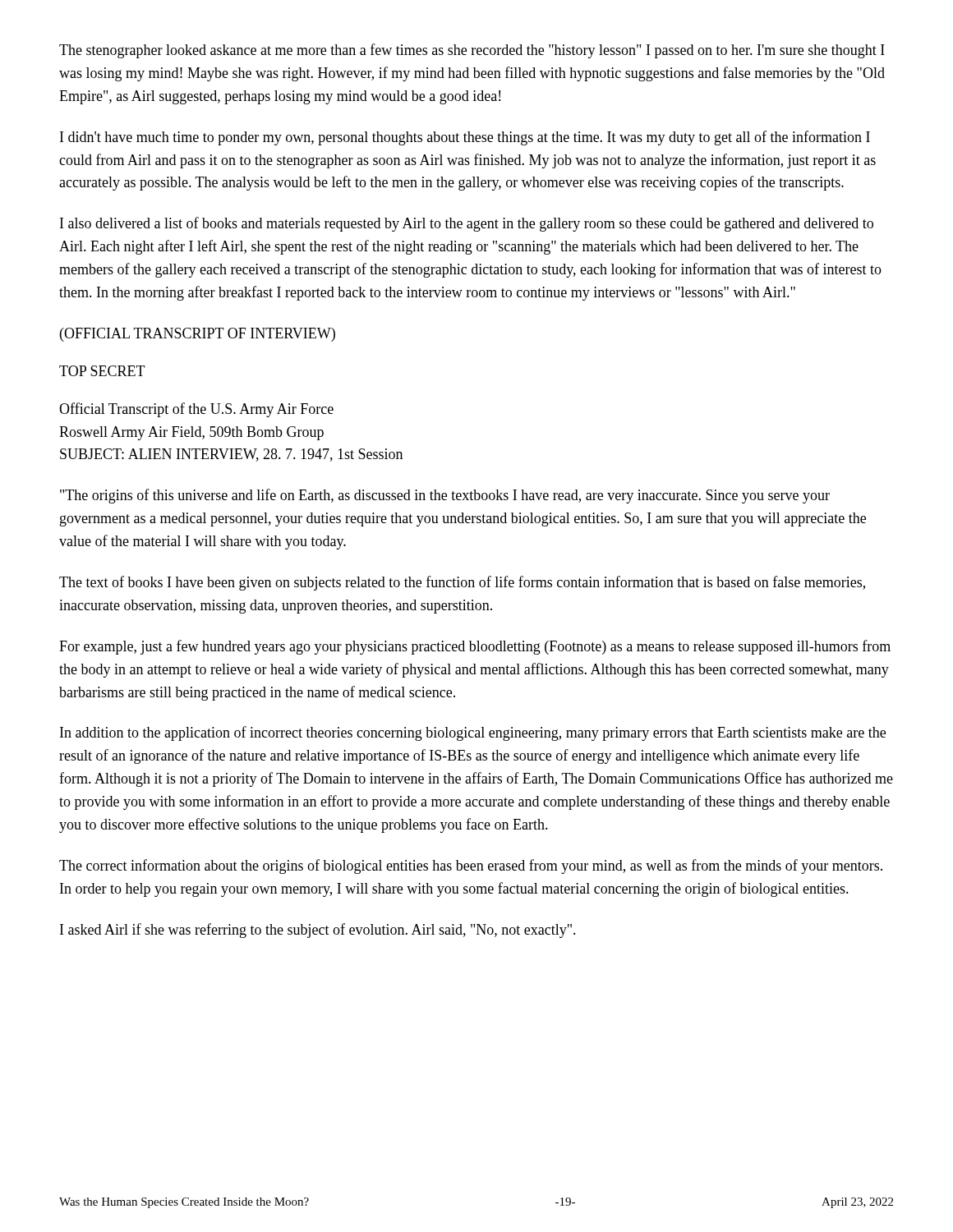The width and height of the screenshot is (953, 1232).
Task: Locate the text block that says "In addition to"
Action: 476,779
